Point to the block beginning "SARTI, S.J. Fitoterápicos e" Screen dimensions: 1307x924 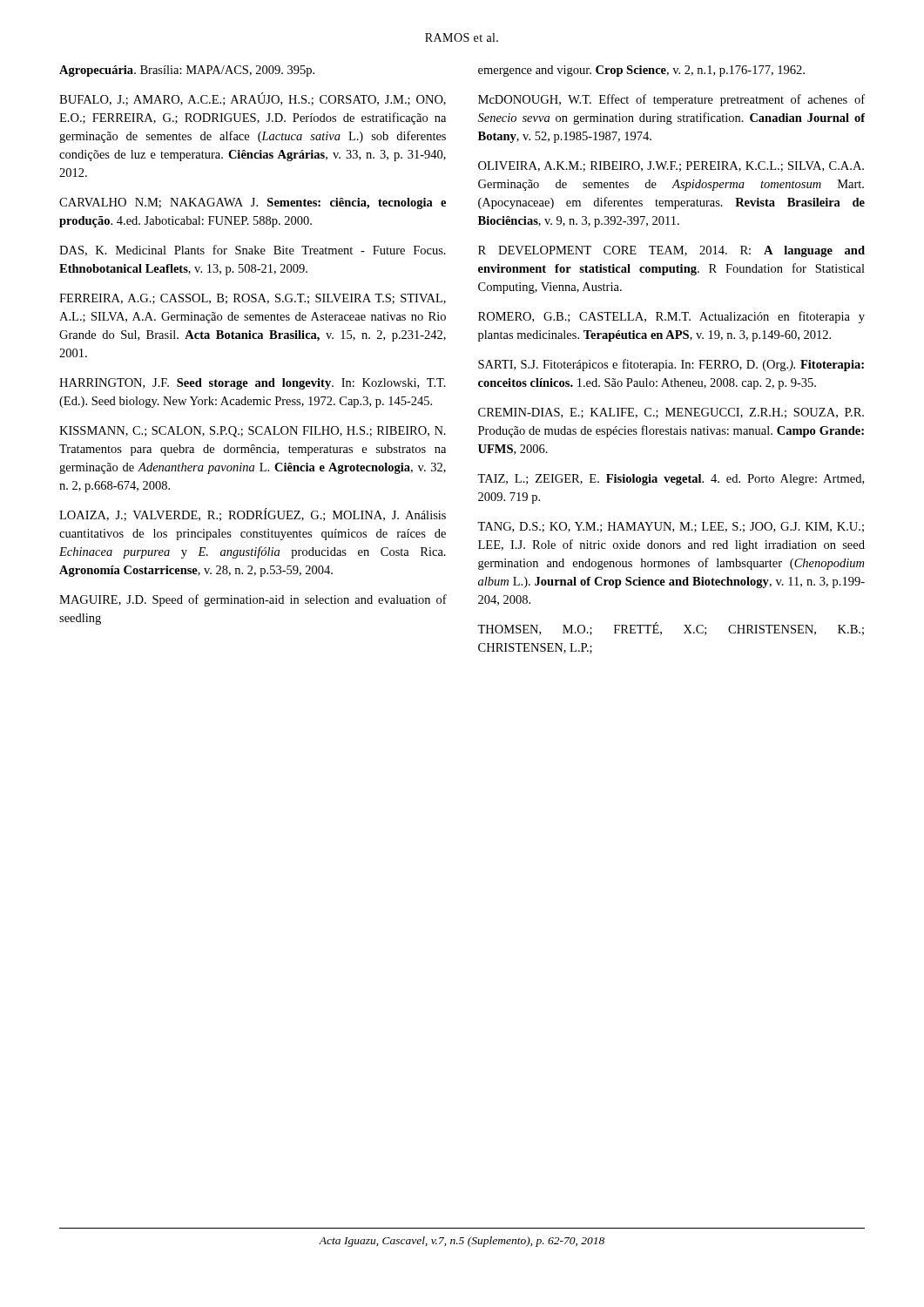pos(671,374)
